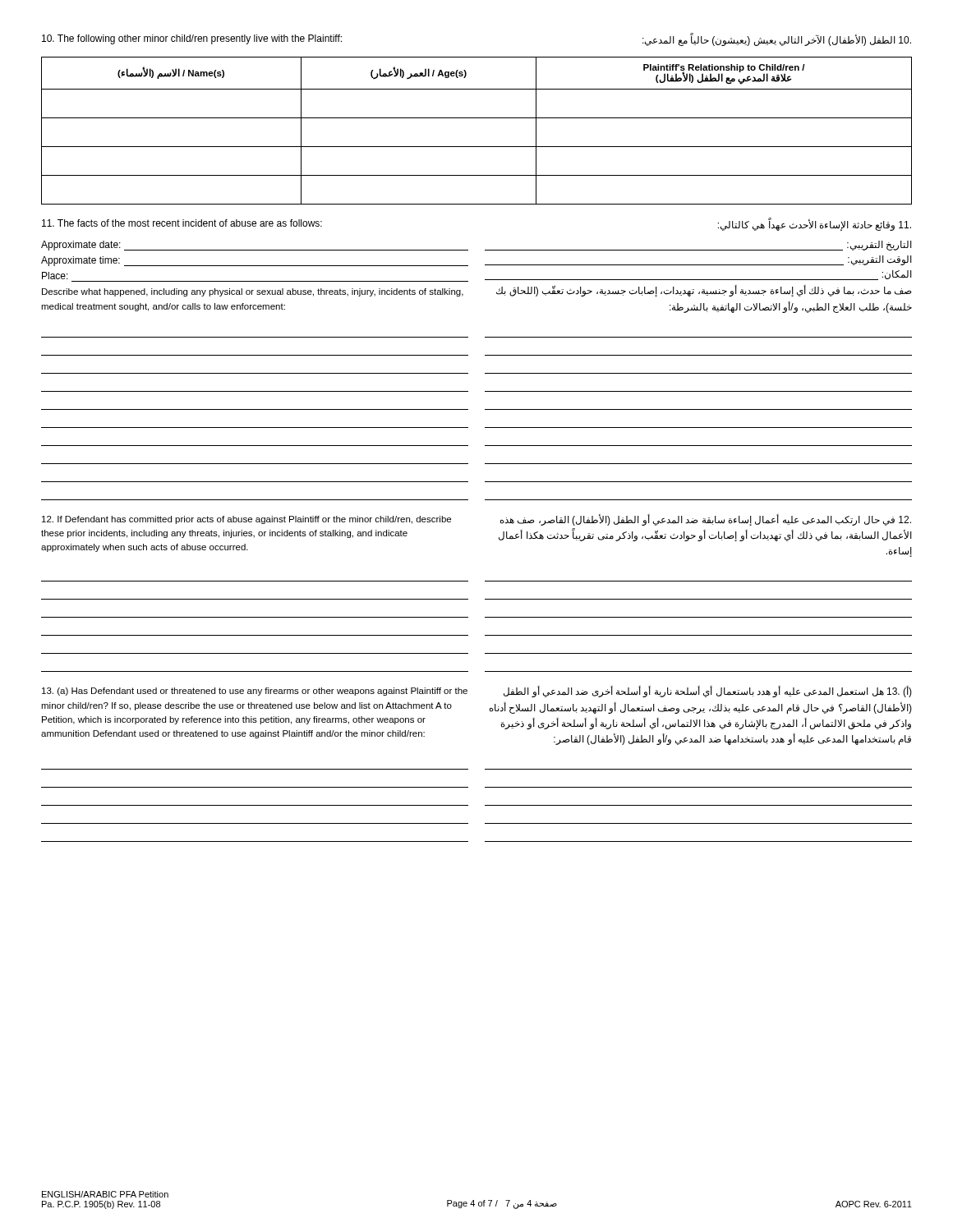This screenshot has width=953, height=1232.
Task: Find the text block that reads "If Defendant has committed prior acts of"
Action: pos(246,533)
